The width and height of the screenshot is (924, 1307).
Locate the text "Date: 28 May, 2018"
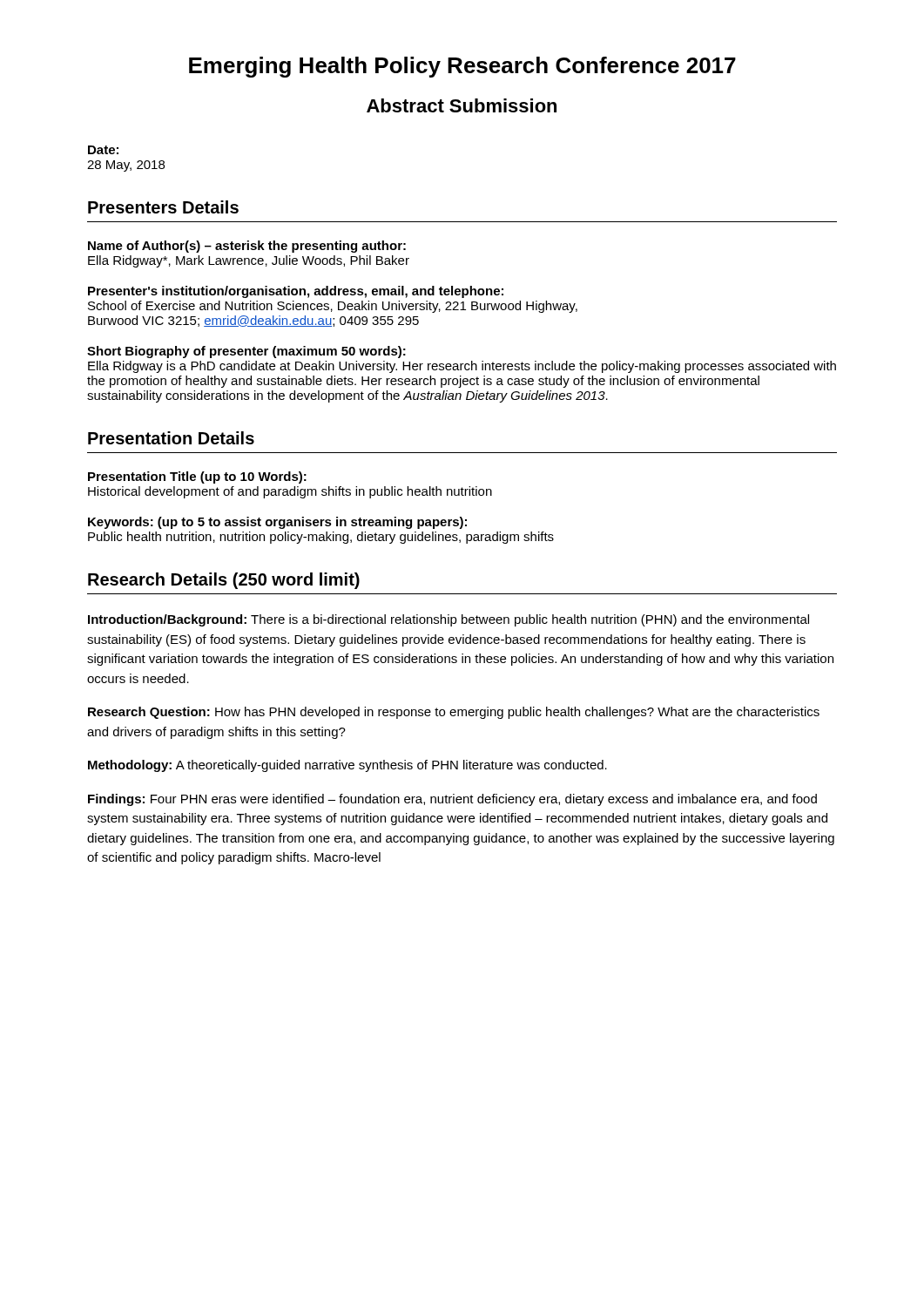(126, 157)
